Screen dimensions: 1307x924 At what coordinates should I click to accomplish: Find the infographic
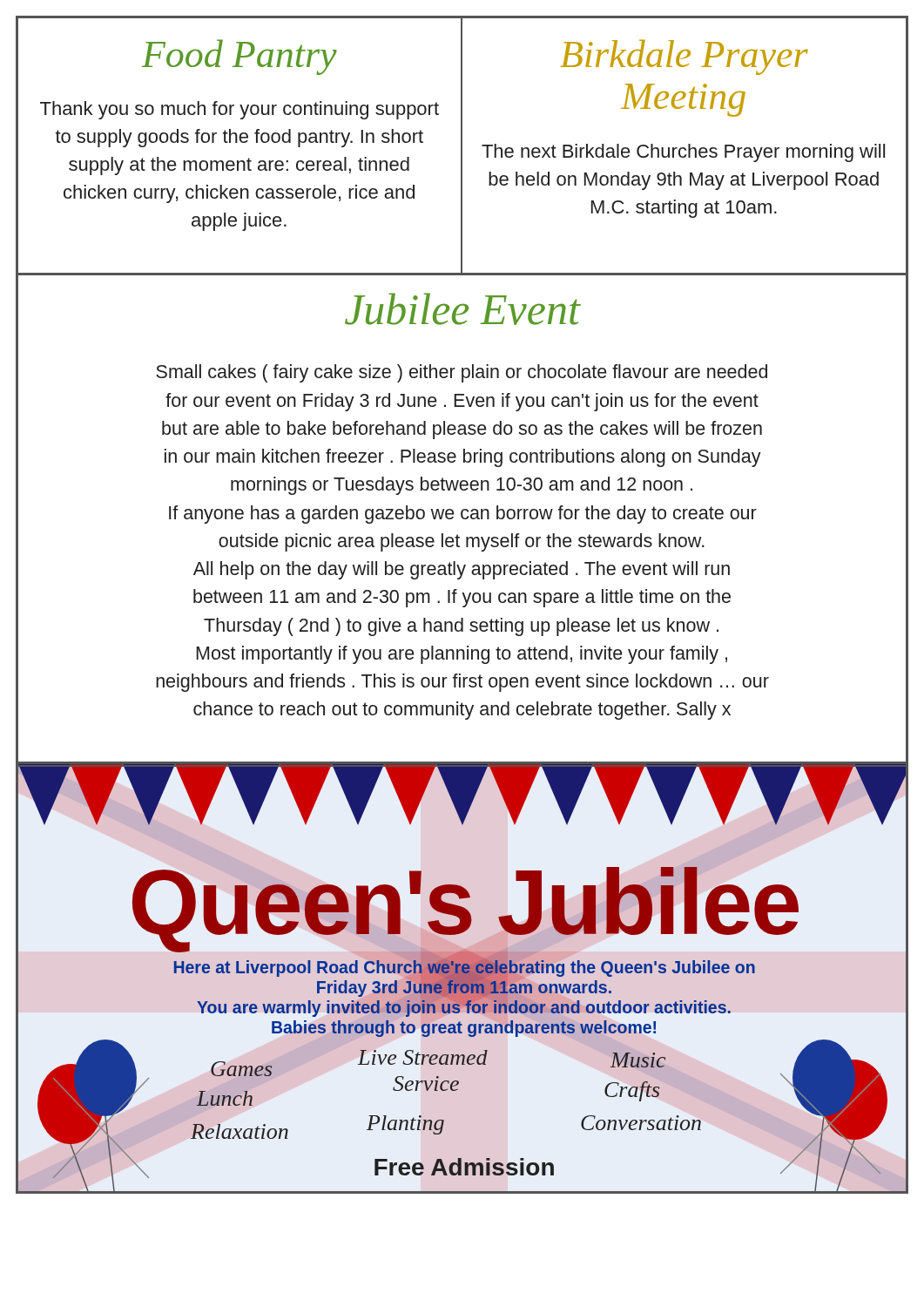coord(462,978)
